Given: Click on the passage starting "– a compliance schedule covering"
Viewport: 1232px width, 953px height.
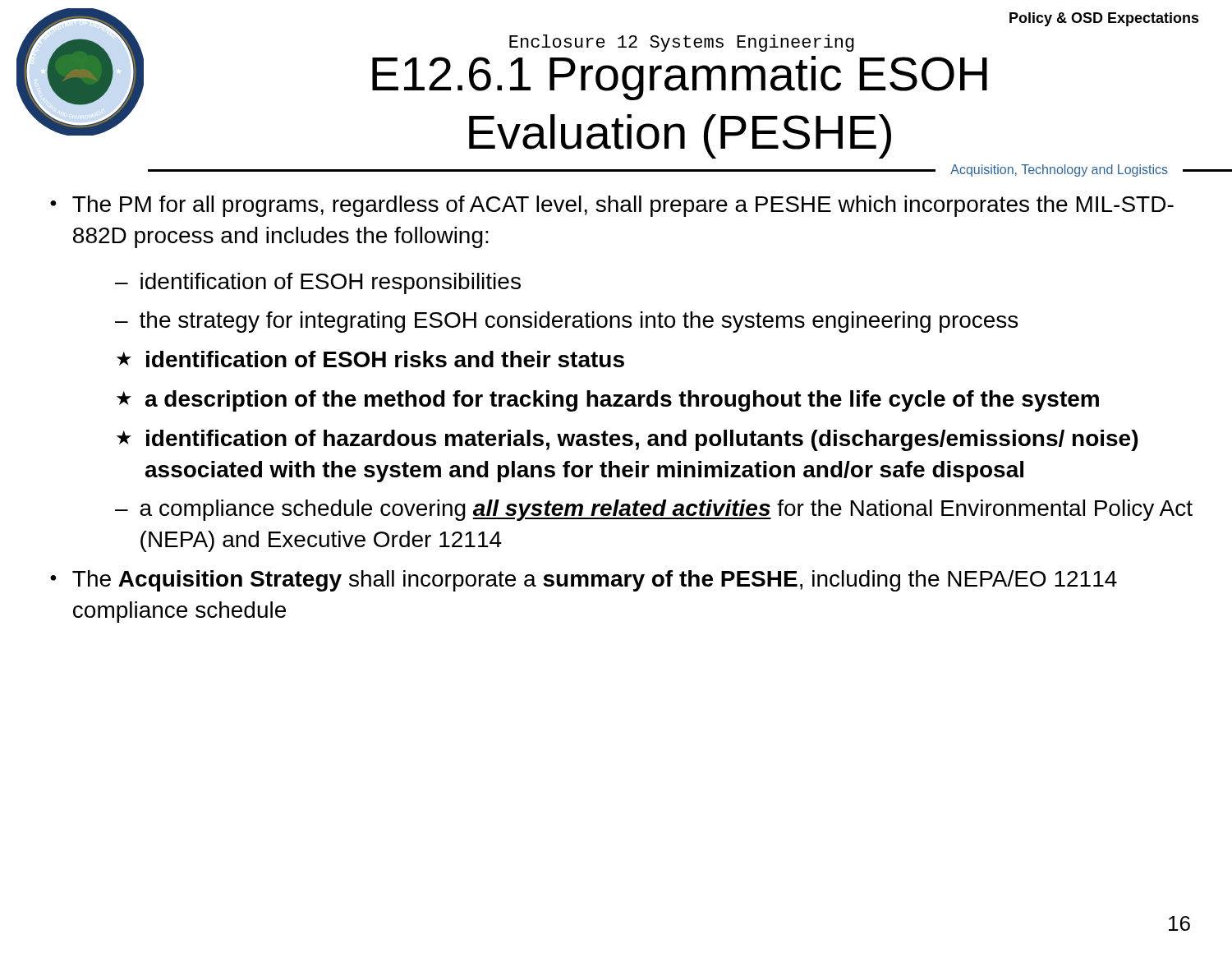Looking at the screenshot, I should 657,524.
